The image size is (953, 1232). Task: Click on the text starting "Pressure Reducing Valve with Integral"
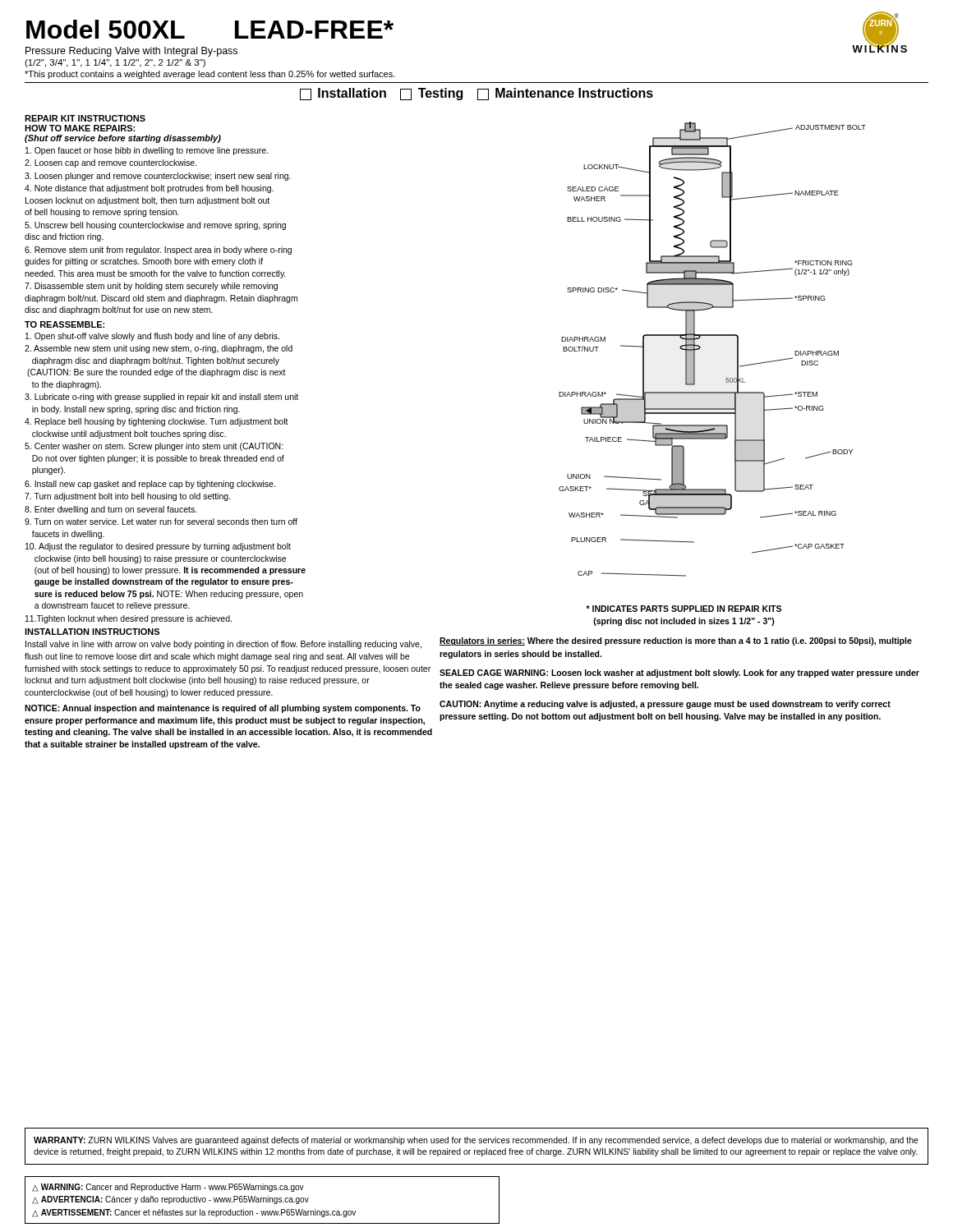tap(131, 51)
